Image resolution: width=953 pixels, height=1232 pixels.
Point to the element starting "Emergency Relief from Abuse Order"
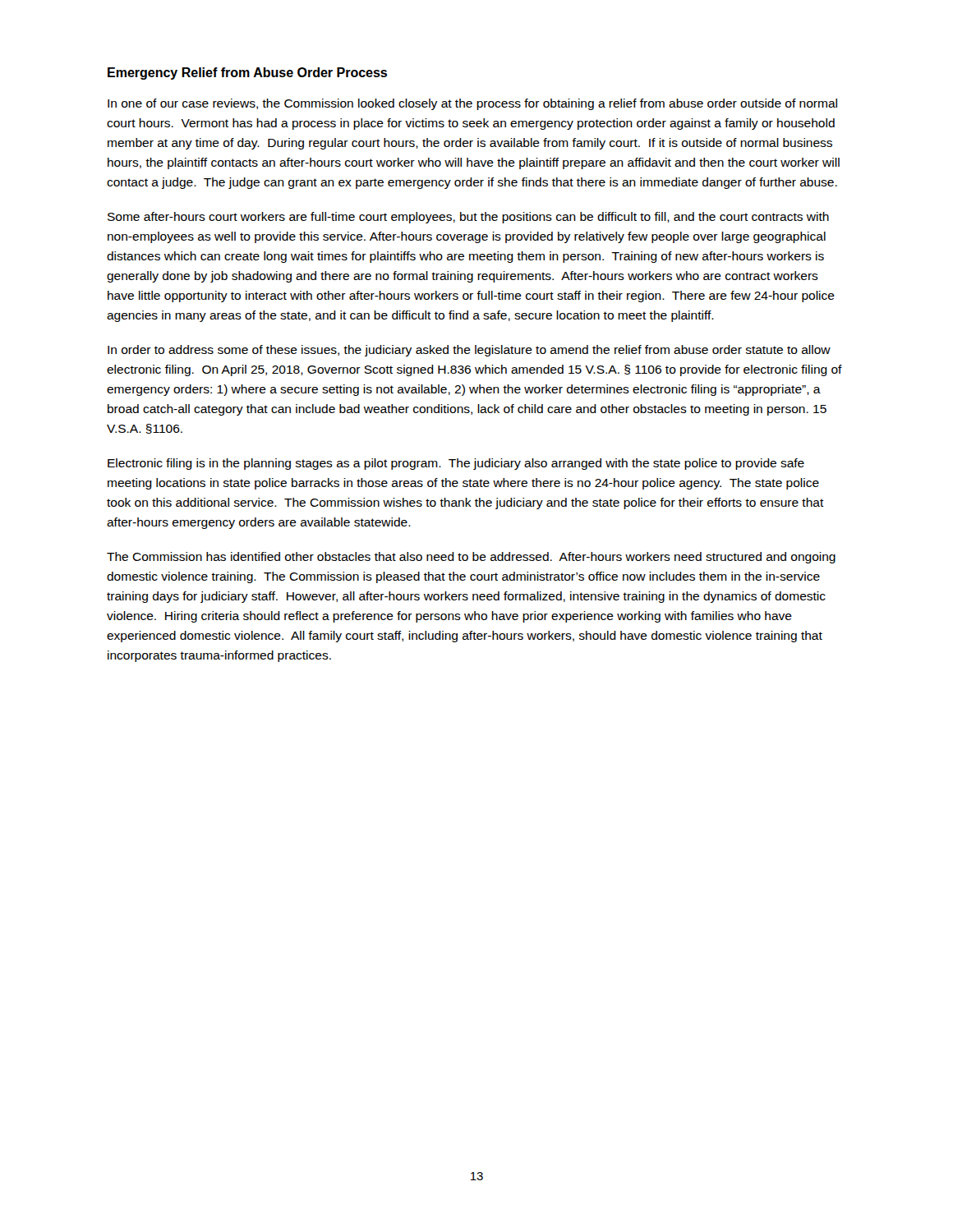(x=247, y=73)
